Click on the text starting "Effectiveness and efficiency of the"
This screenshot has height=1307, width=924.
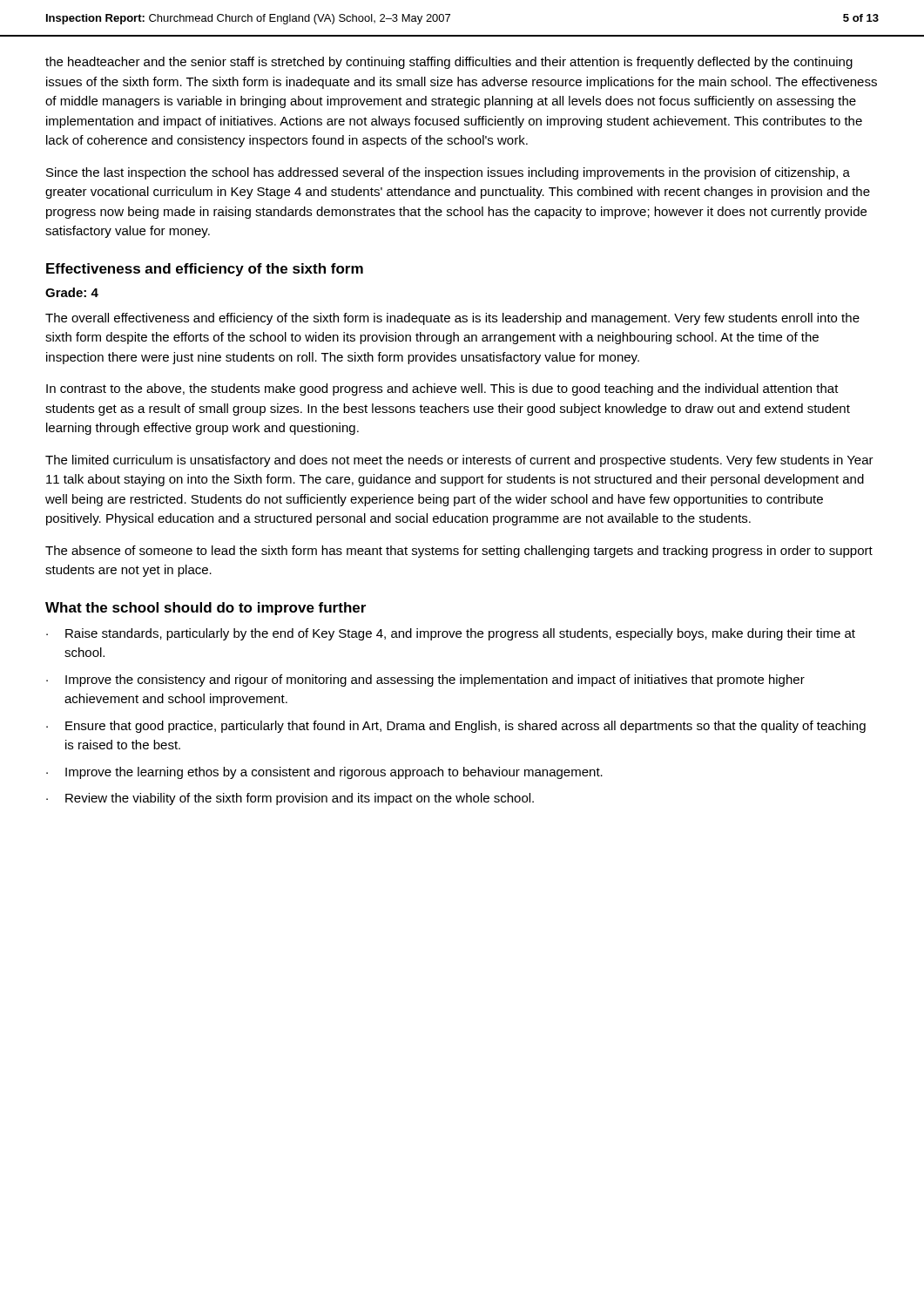click(204, 268)
